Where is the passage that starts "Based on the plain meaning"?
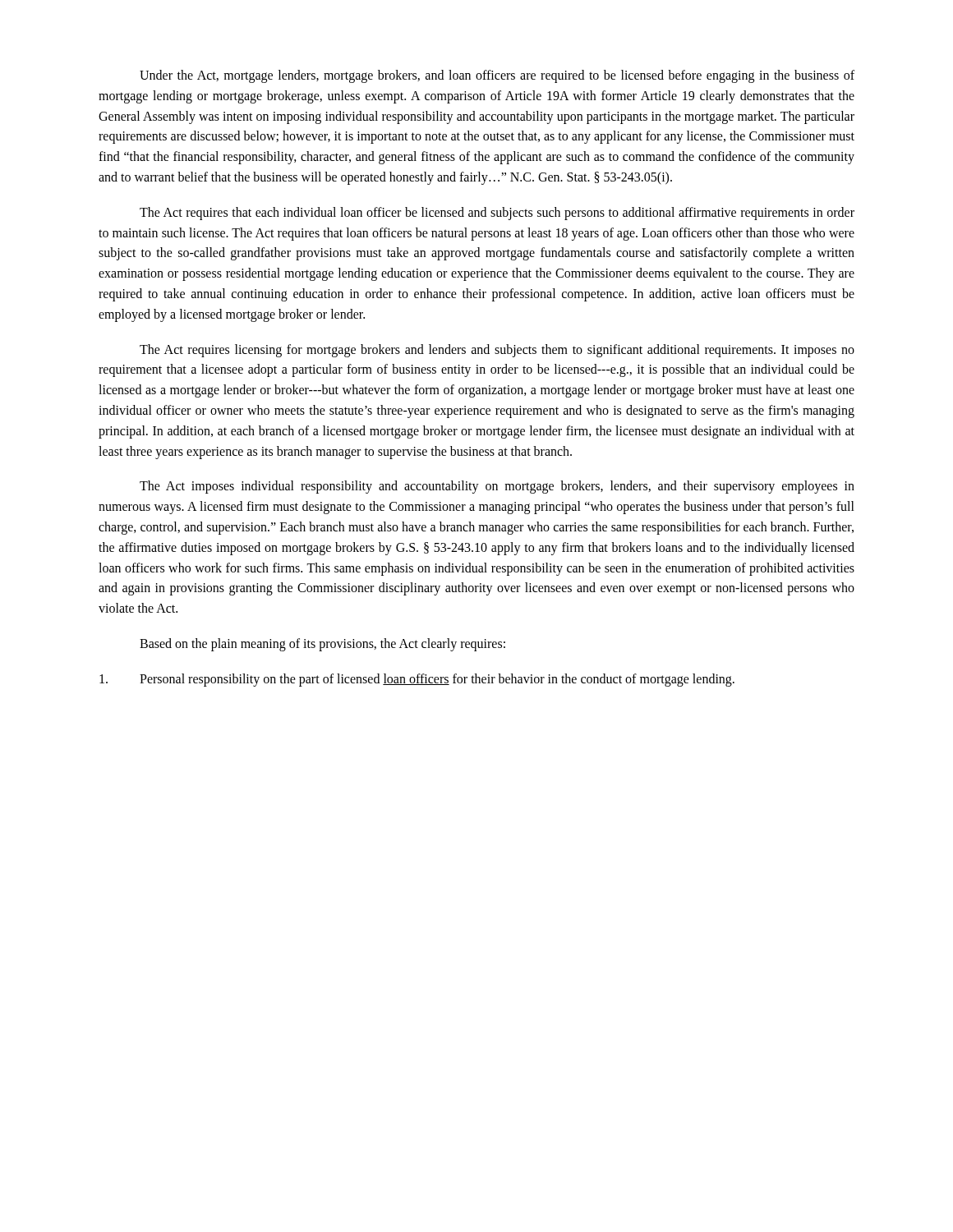 tap(476, 644)
